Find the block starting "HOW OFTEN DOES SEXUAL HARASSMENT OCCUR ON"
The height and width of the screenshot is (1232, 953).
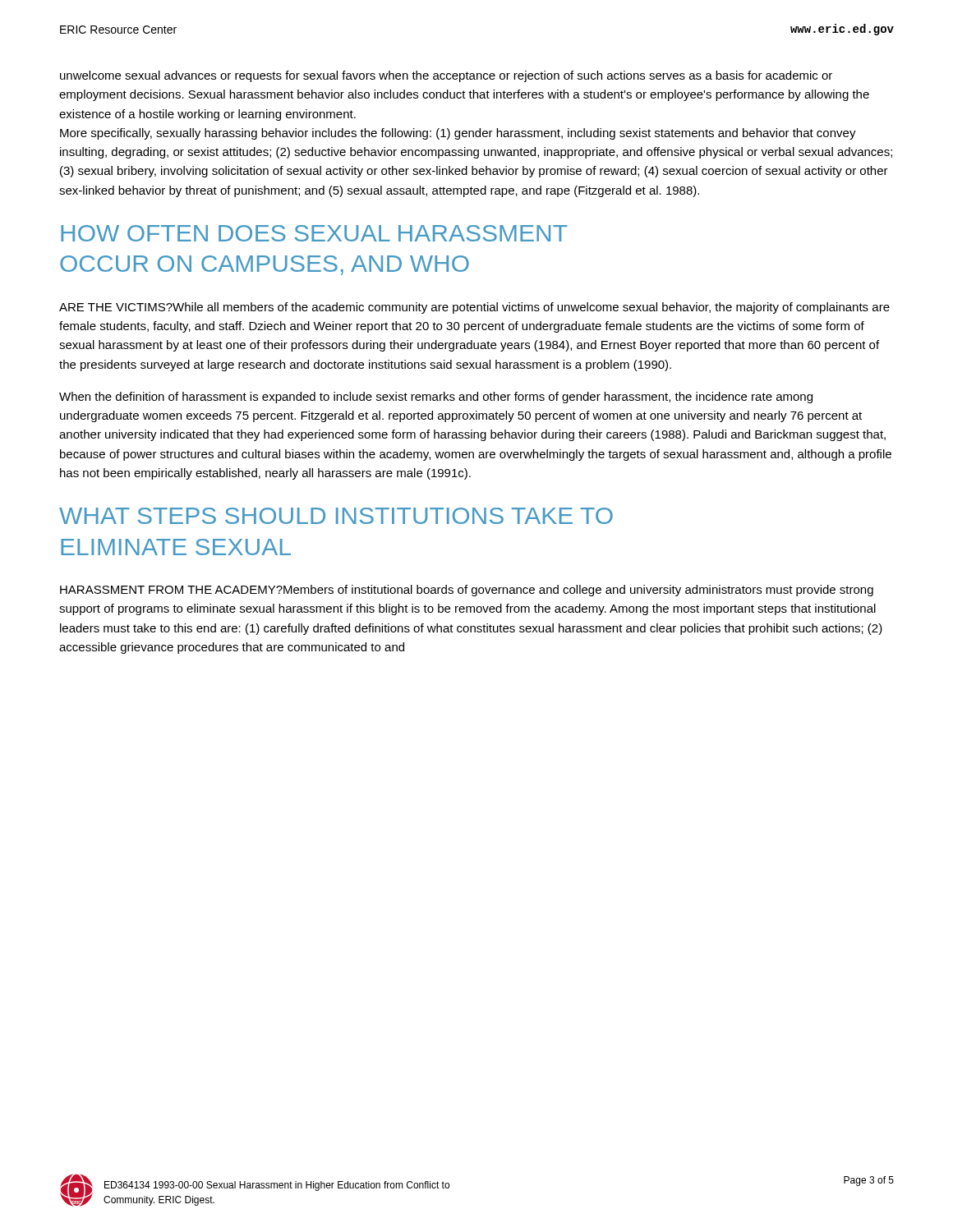point(313,248)
